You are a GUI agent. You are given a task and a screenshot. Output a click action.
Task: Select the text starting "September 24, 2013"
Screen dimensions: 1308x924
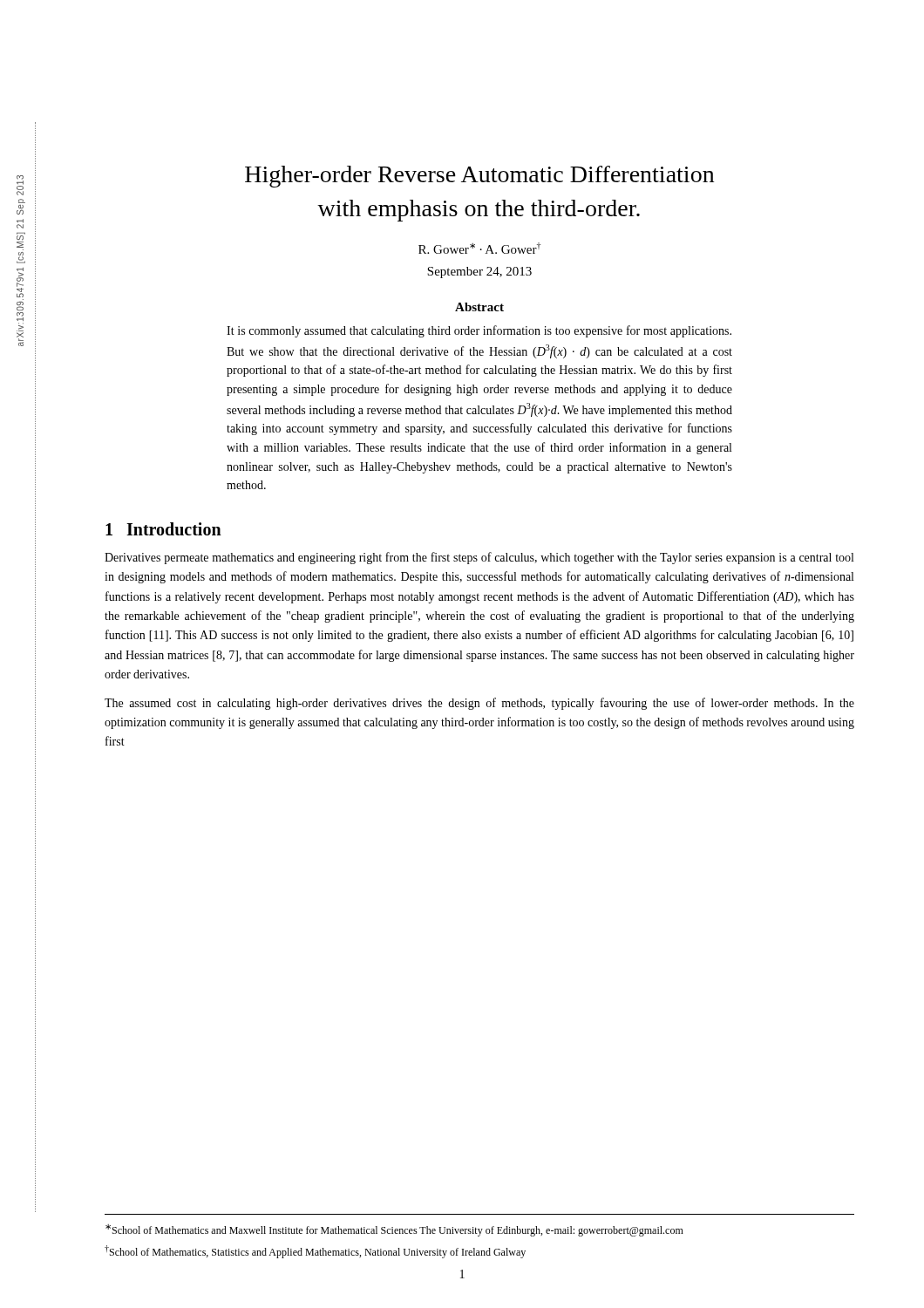pos(479,271)
